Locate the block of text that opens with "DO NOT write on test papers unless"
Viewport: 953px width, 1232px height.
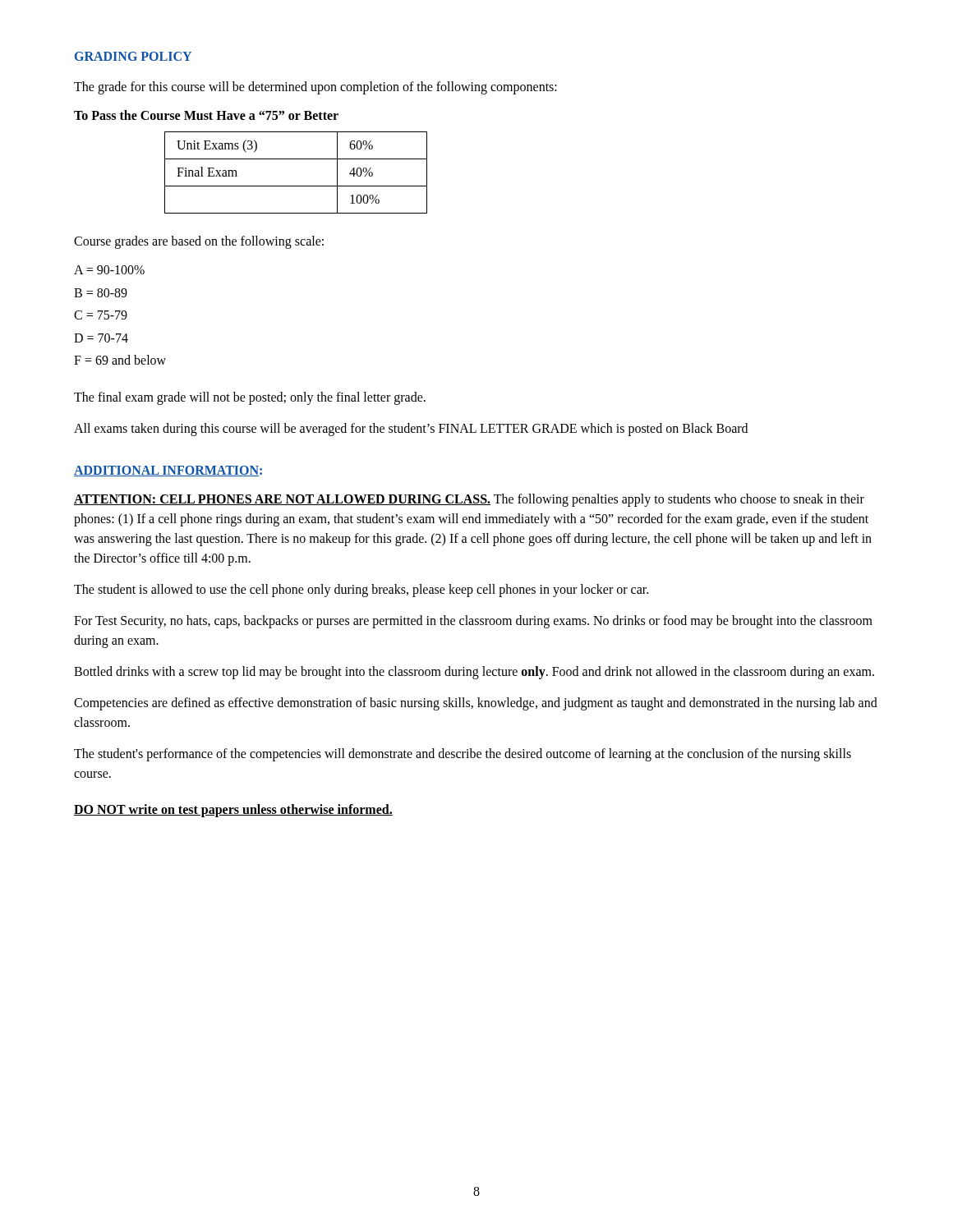click(x=233, y=809)
